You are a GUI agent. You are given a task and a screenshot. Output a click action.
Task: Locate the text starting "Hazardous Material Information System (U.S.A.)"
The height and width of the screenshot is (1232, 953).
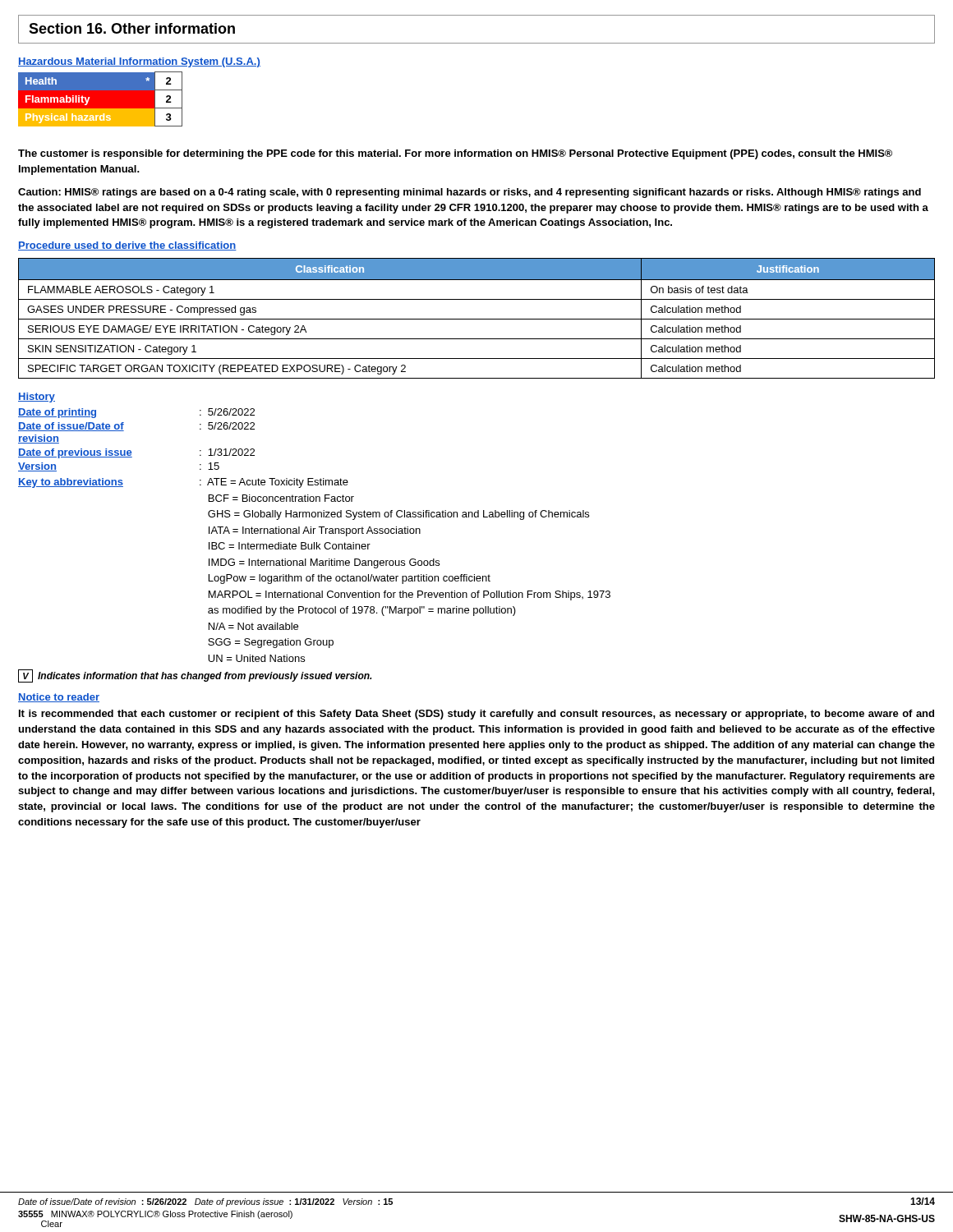coord(139,61)
